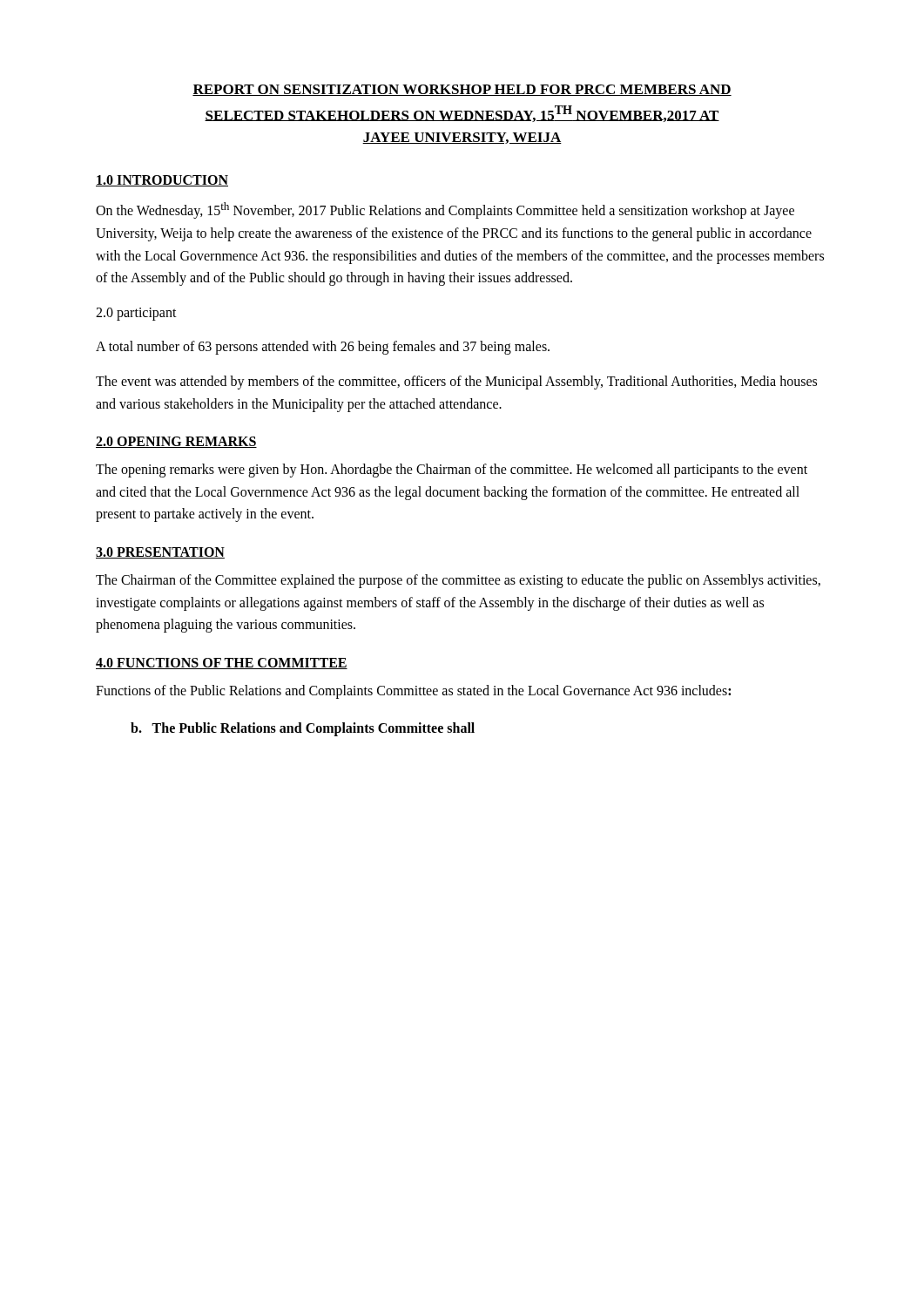Point to the passage starting "The Chairman of the Committee"
Screen dimensions: 1307x924
458,602
